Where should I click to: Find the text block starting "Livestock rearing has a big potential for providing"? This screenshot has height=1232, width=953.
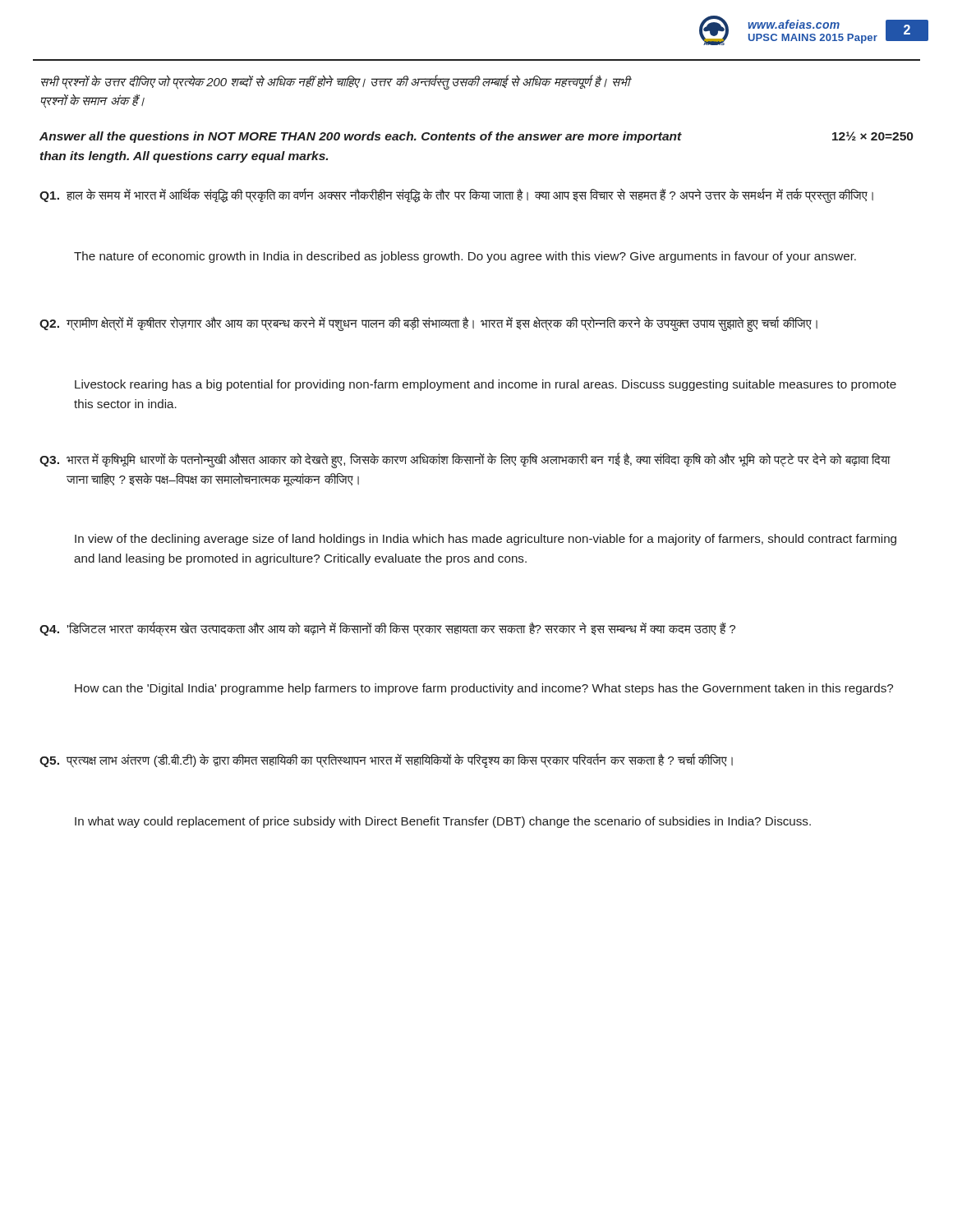pos(476,394)
